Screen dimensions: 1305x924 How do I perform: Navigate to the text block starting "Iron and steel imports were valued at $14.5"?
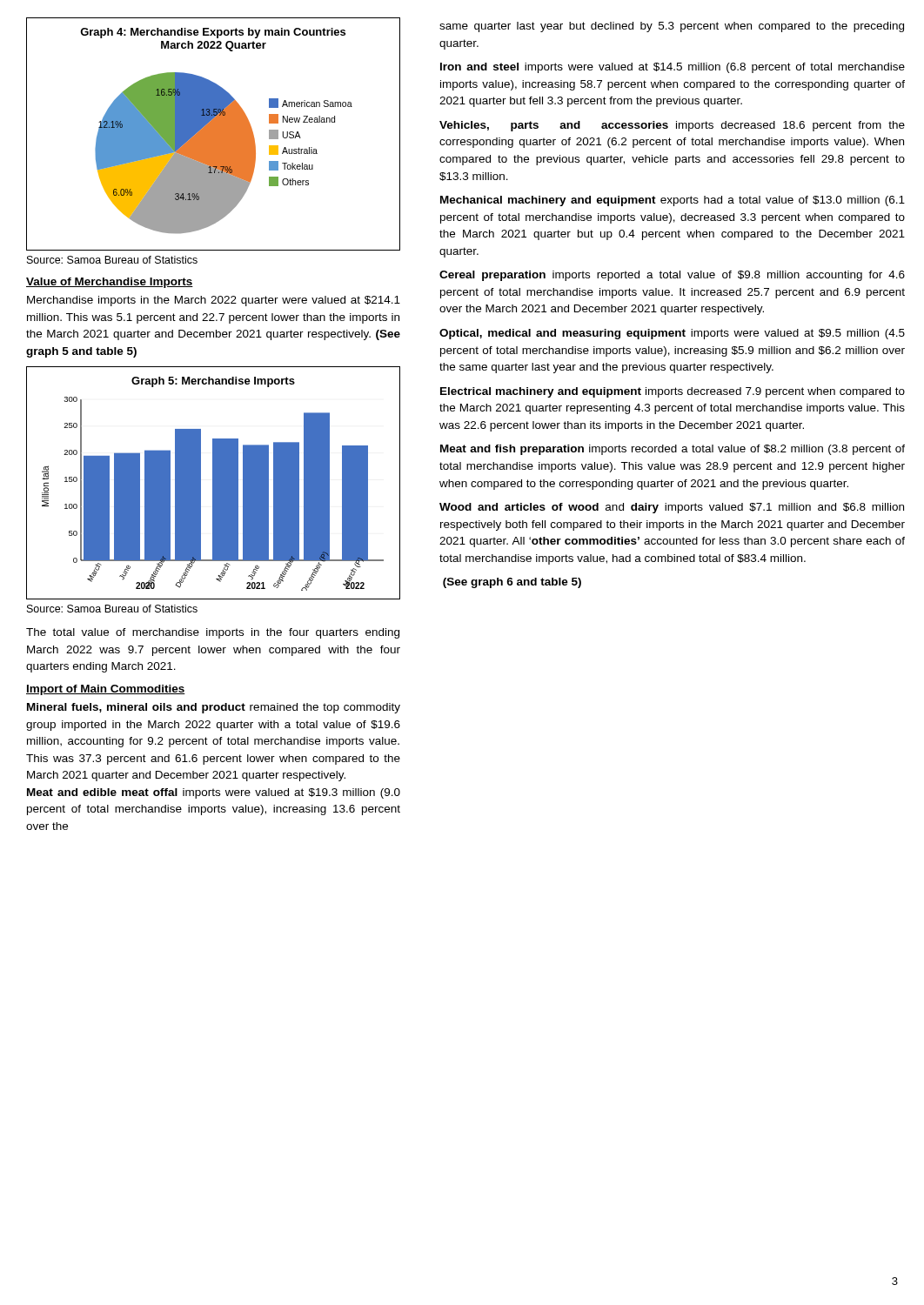[x=672, y=84]
